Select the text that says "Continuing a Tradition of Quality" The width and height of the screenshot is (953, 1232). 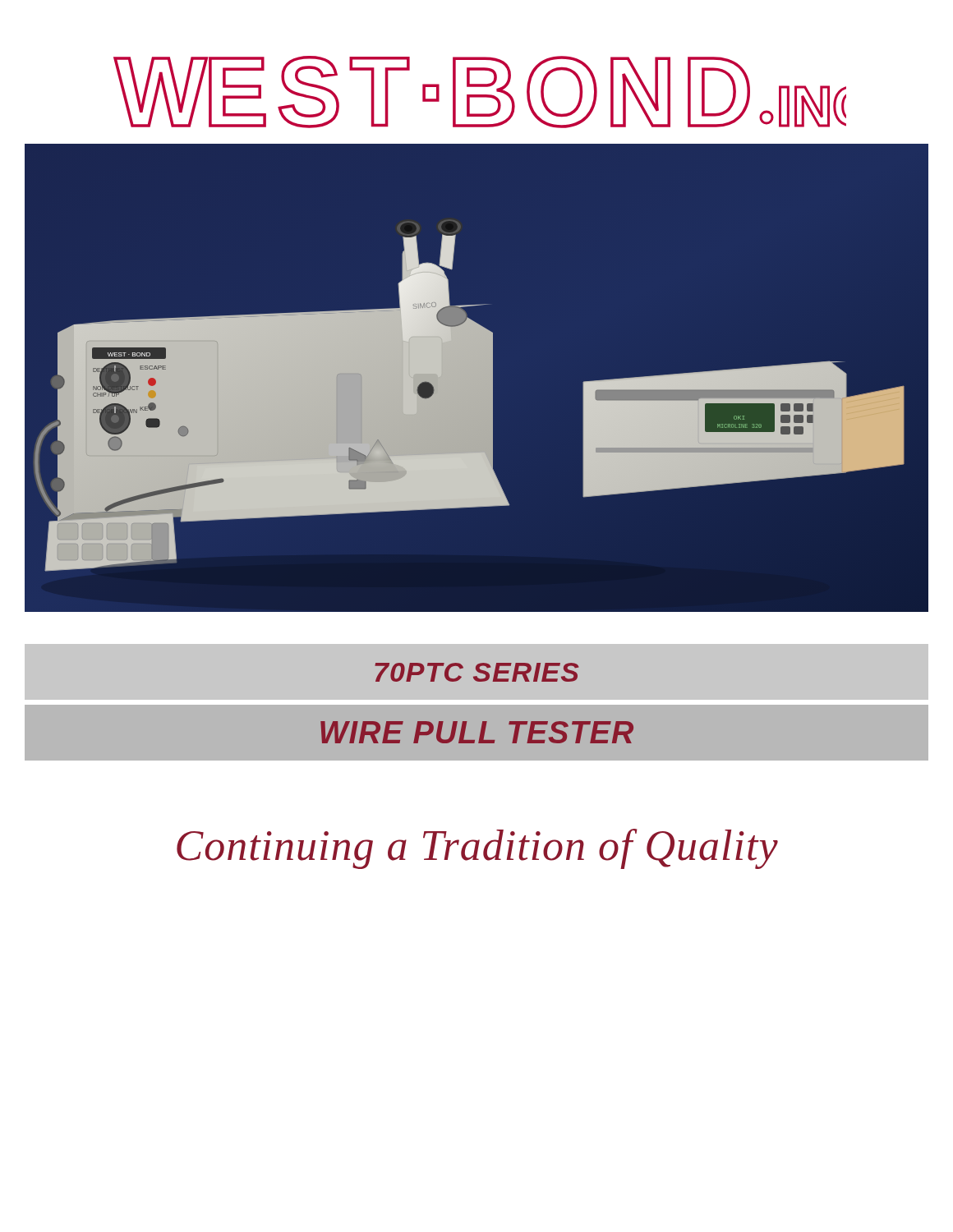click(x=476, y=846)
